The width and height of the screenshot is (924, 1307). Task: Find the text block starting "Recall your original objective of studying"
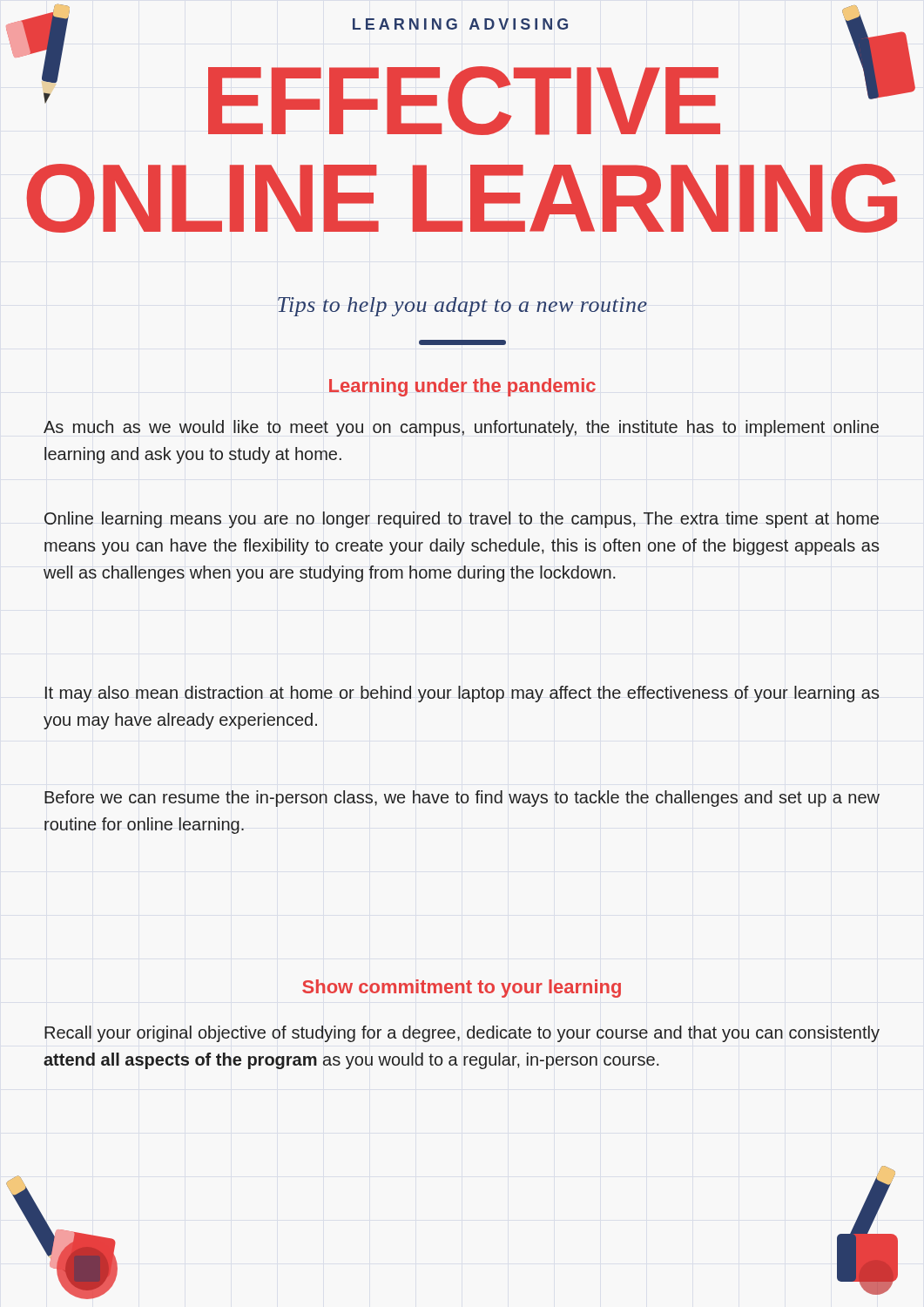[462, 1046]
